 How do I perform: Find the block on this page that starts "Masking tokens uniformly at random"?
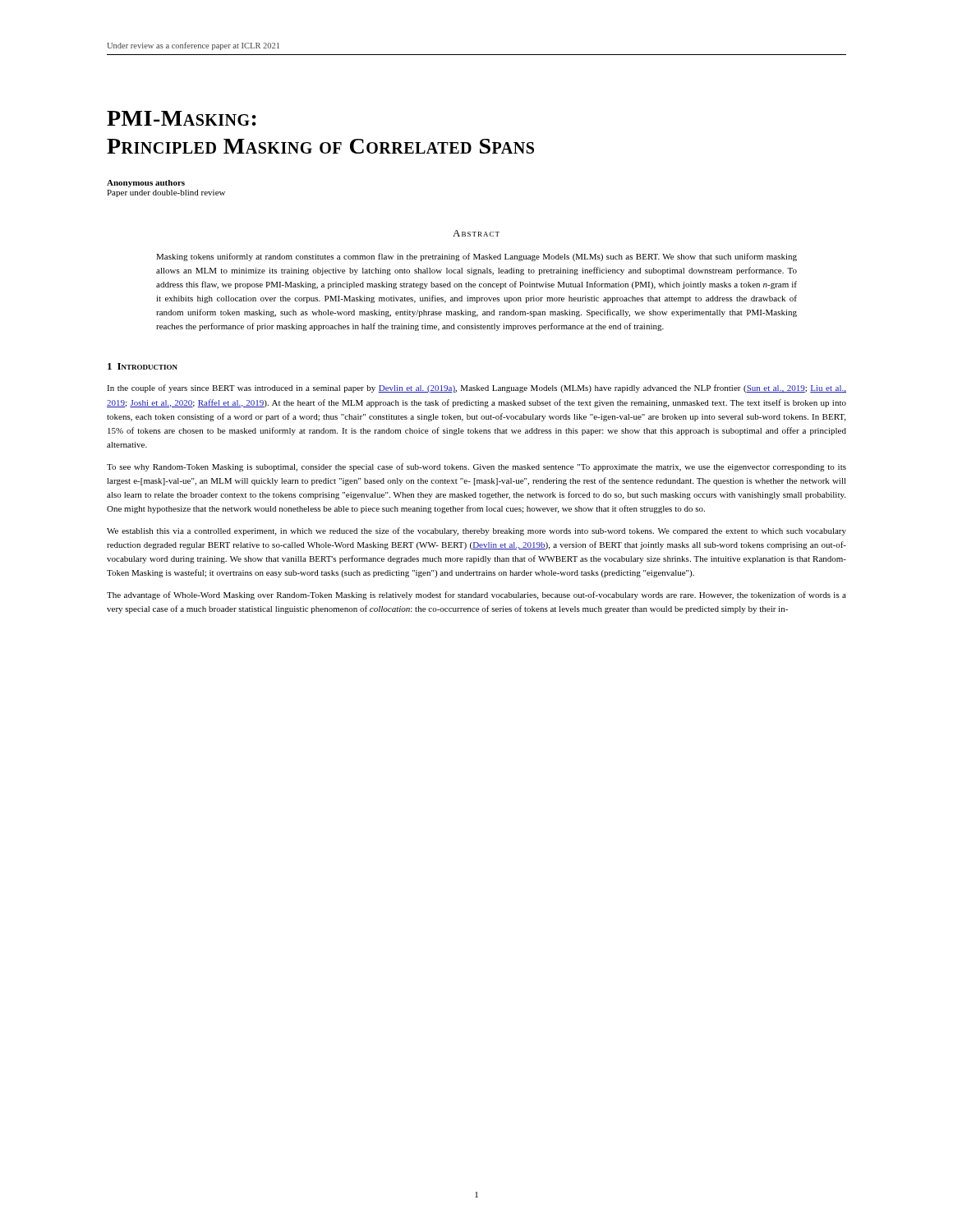tap(476, 291)
